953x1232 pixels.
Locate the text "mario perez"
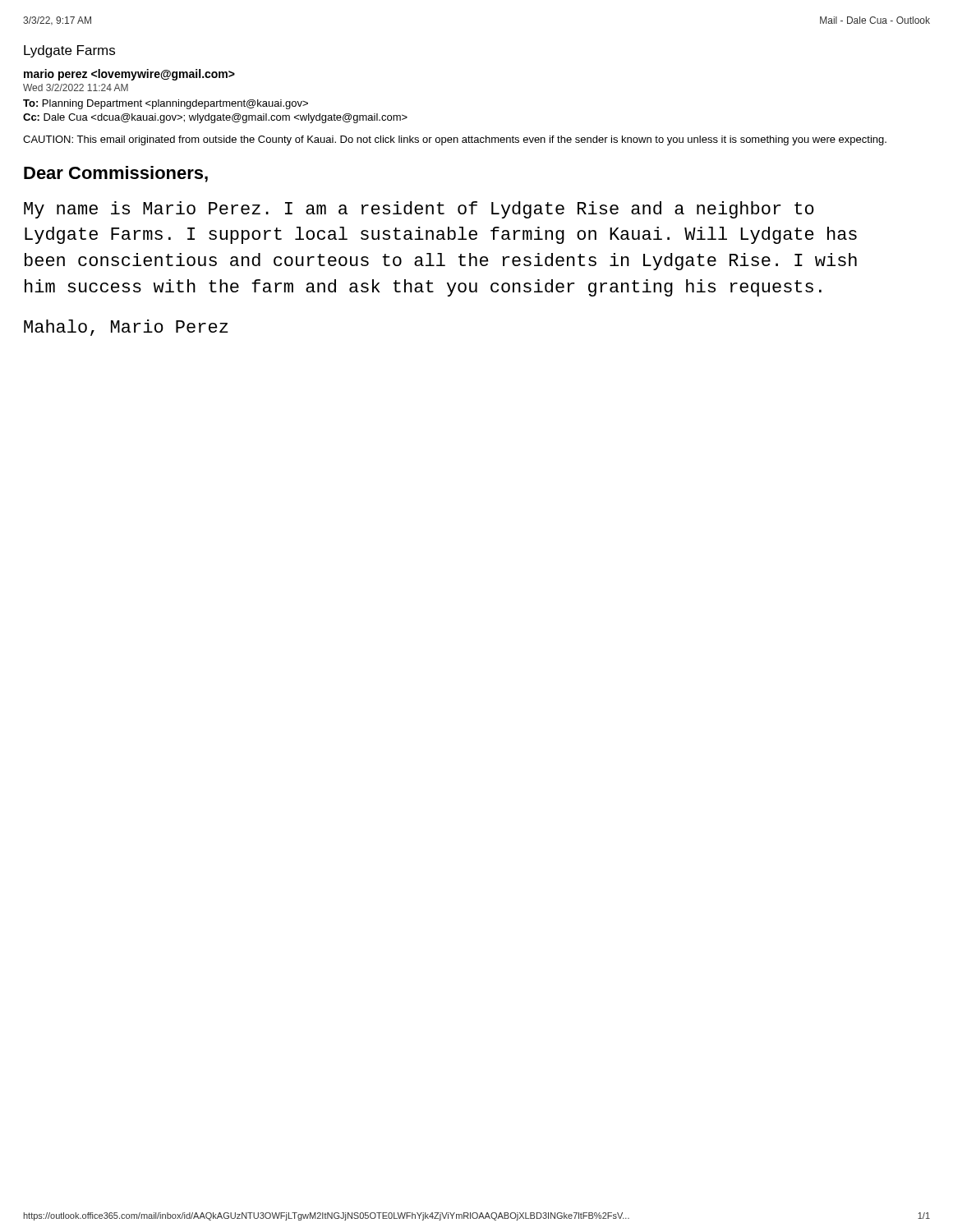(x=129, y=74)
